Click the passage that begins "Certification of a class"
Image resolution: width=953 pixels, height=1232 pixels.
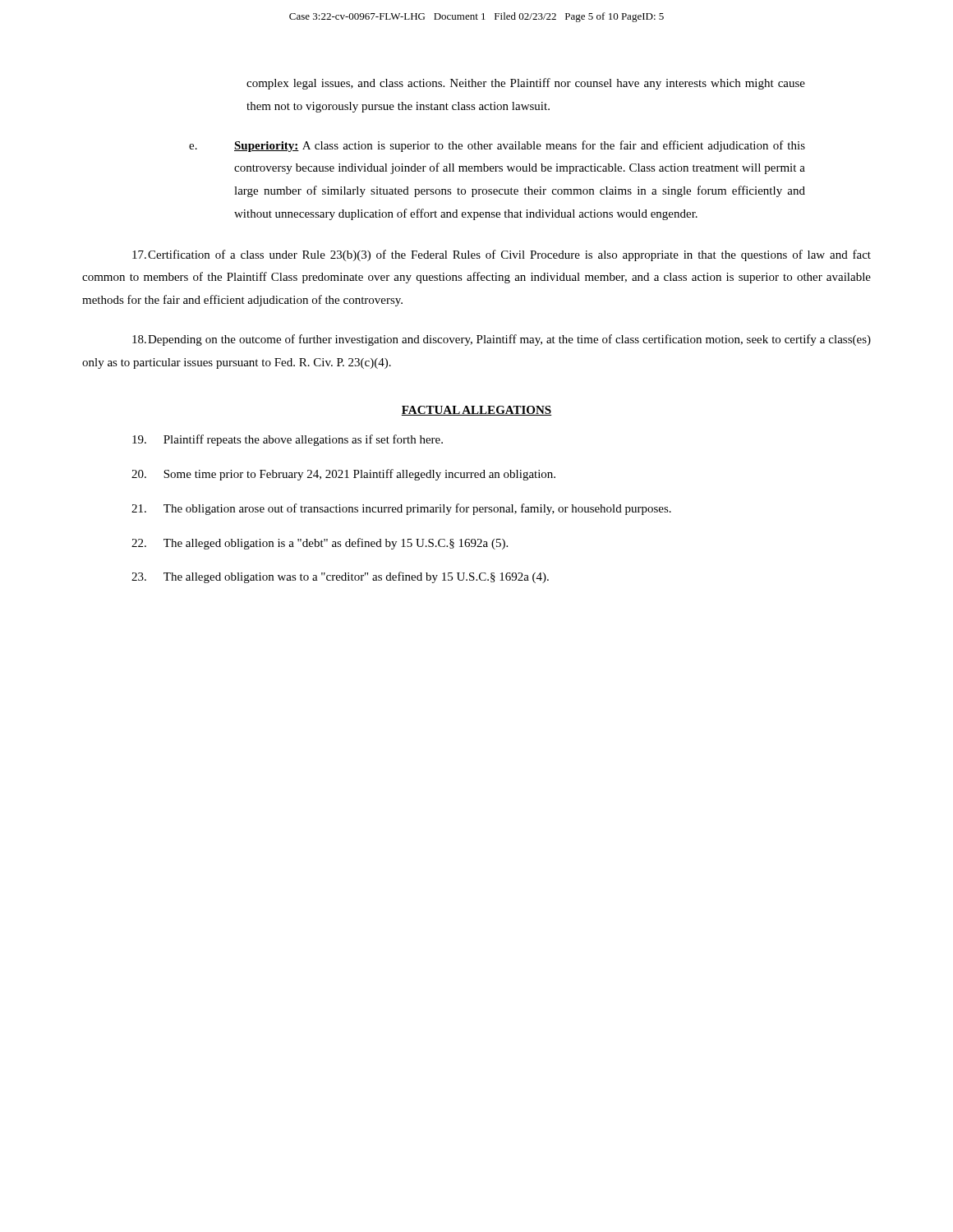[476, 275]
